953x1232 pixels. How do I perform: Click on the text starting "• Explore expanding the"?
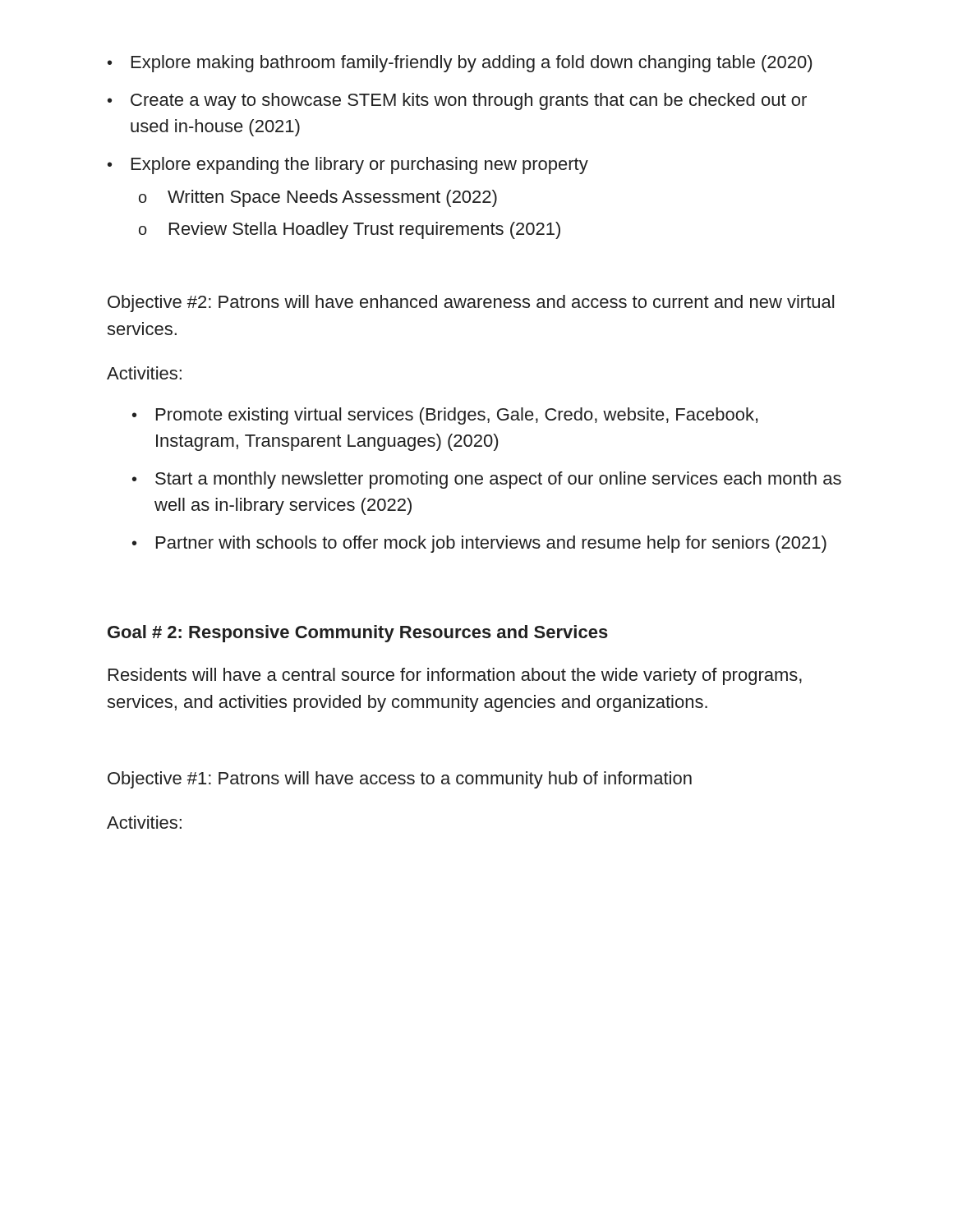pyautogui.click(x=347, y=200)
